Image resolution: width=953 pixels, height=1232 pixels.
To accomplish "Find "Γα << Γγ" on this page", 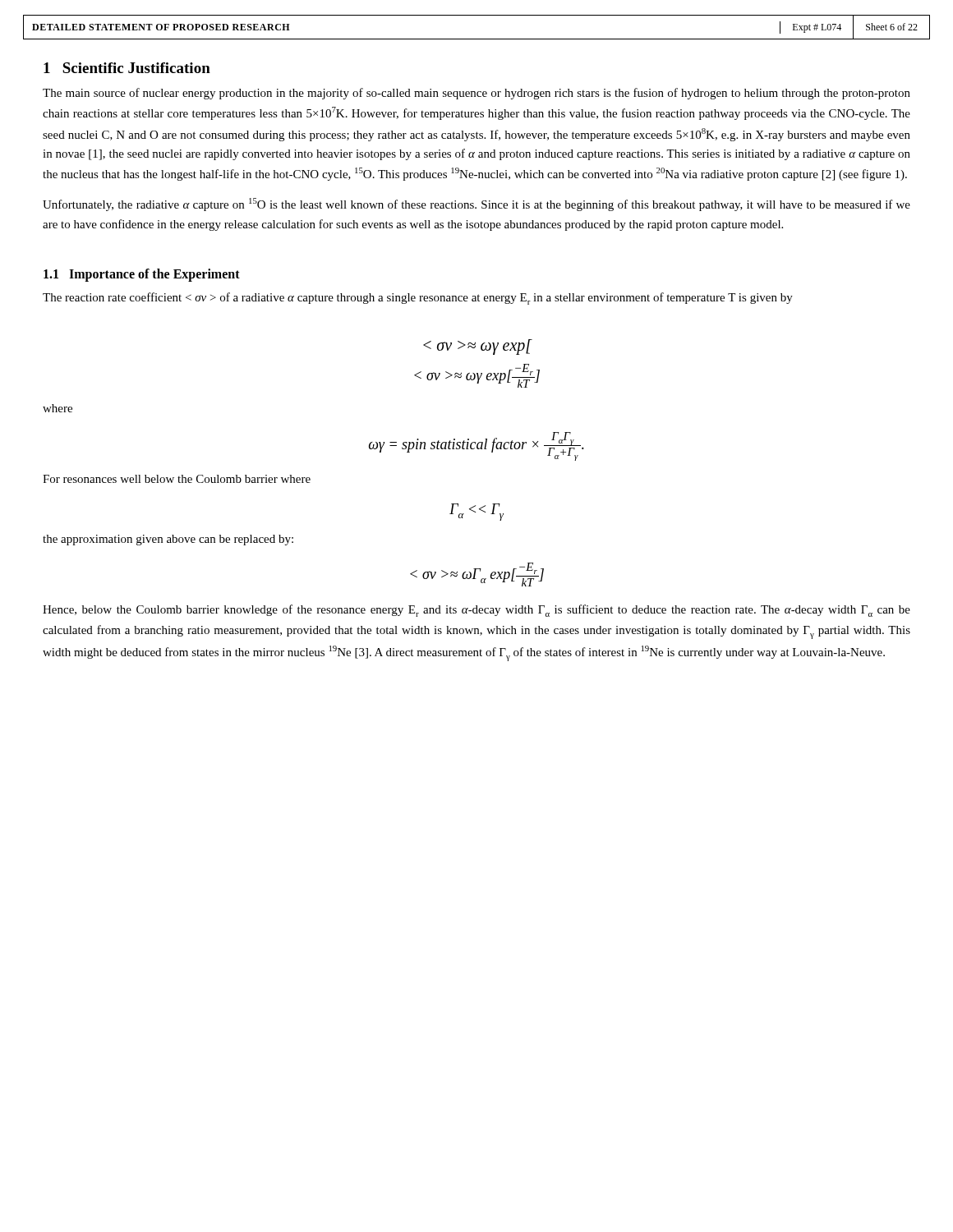I will click(476, 511).
